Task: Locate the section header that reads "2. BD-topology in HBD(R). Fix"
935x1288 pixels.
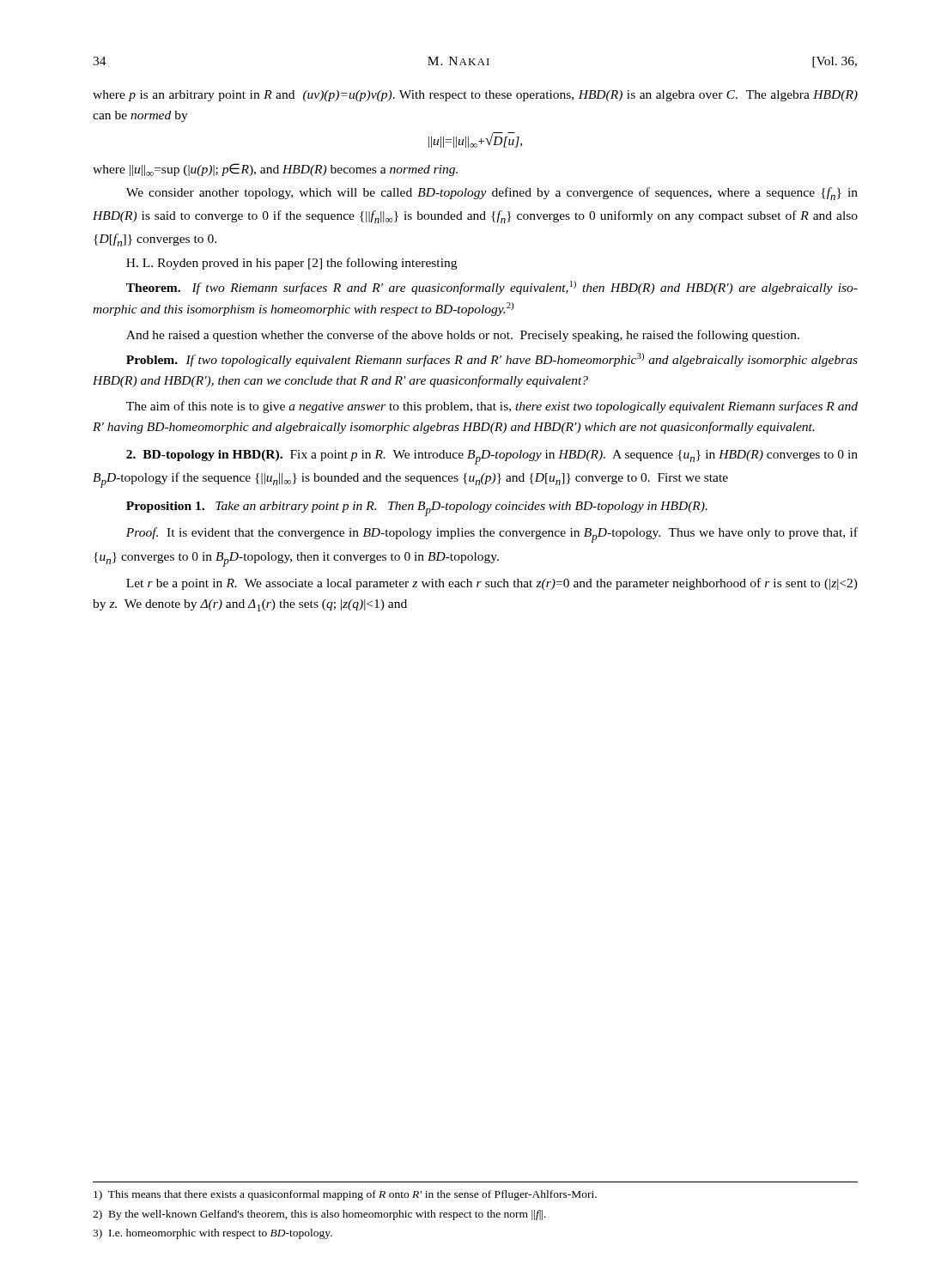Action: (x=475, y=467)
